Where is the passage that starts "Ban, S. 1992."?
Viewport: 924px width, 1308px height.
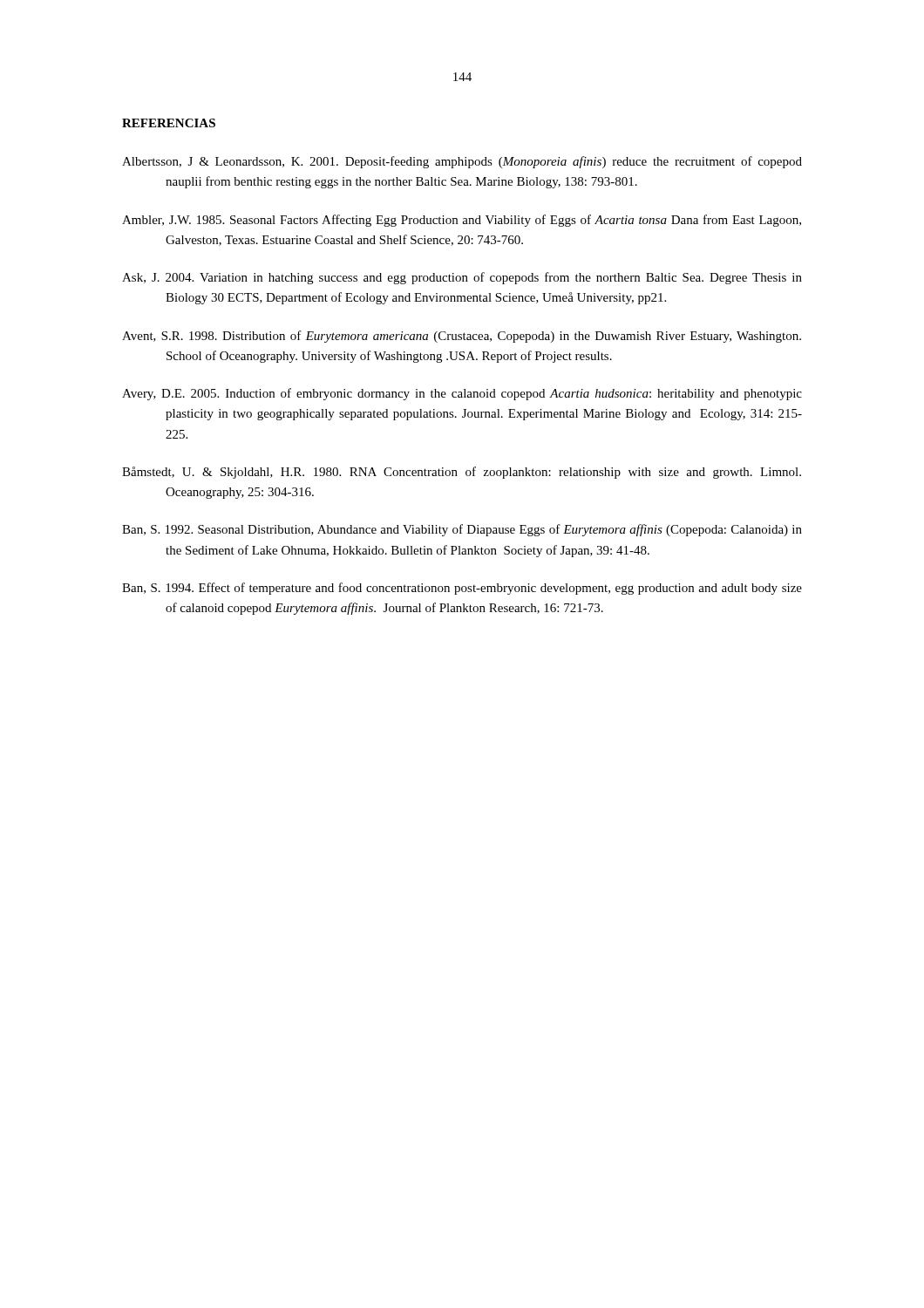(x=462, y=540)
